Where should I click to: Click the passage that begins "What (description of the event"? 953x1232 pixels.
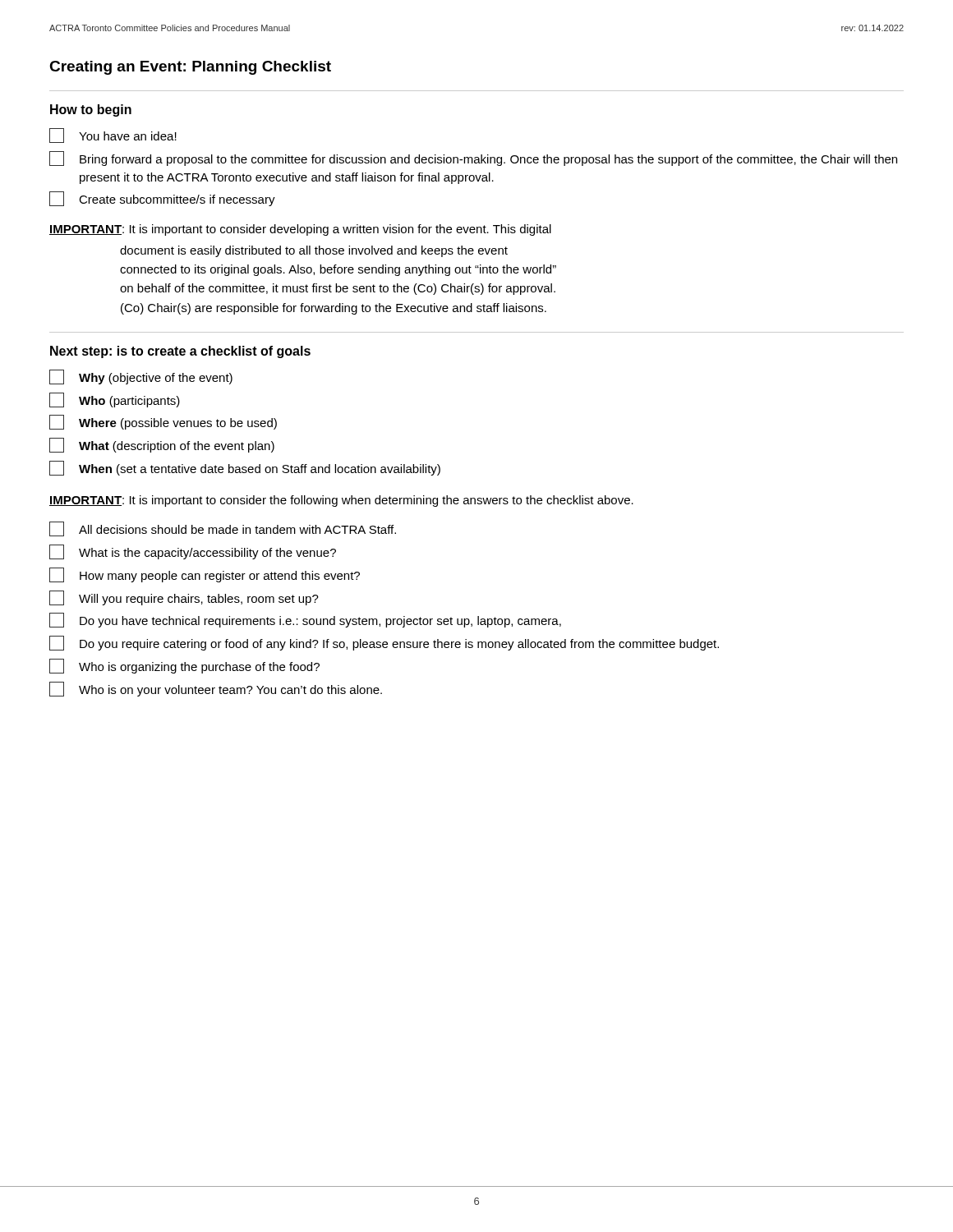(162, 445)
